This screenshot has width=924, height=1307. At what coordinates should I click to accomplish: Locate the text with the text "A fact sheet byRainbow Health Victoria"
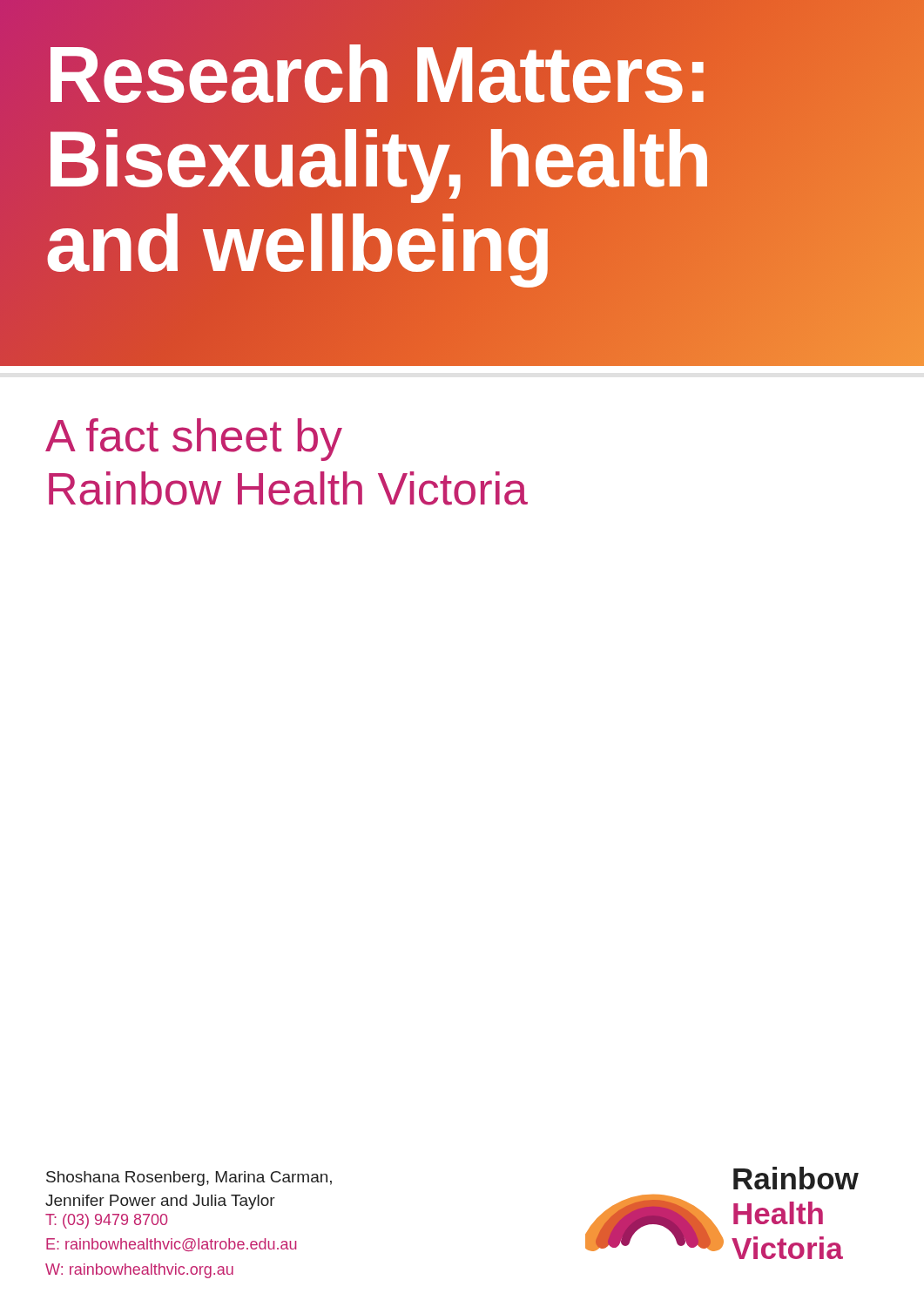coord(350,463)
